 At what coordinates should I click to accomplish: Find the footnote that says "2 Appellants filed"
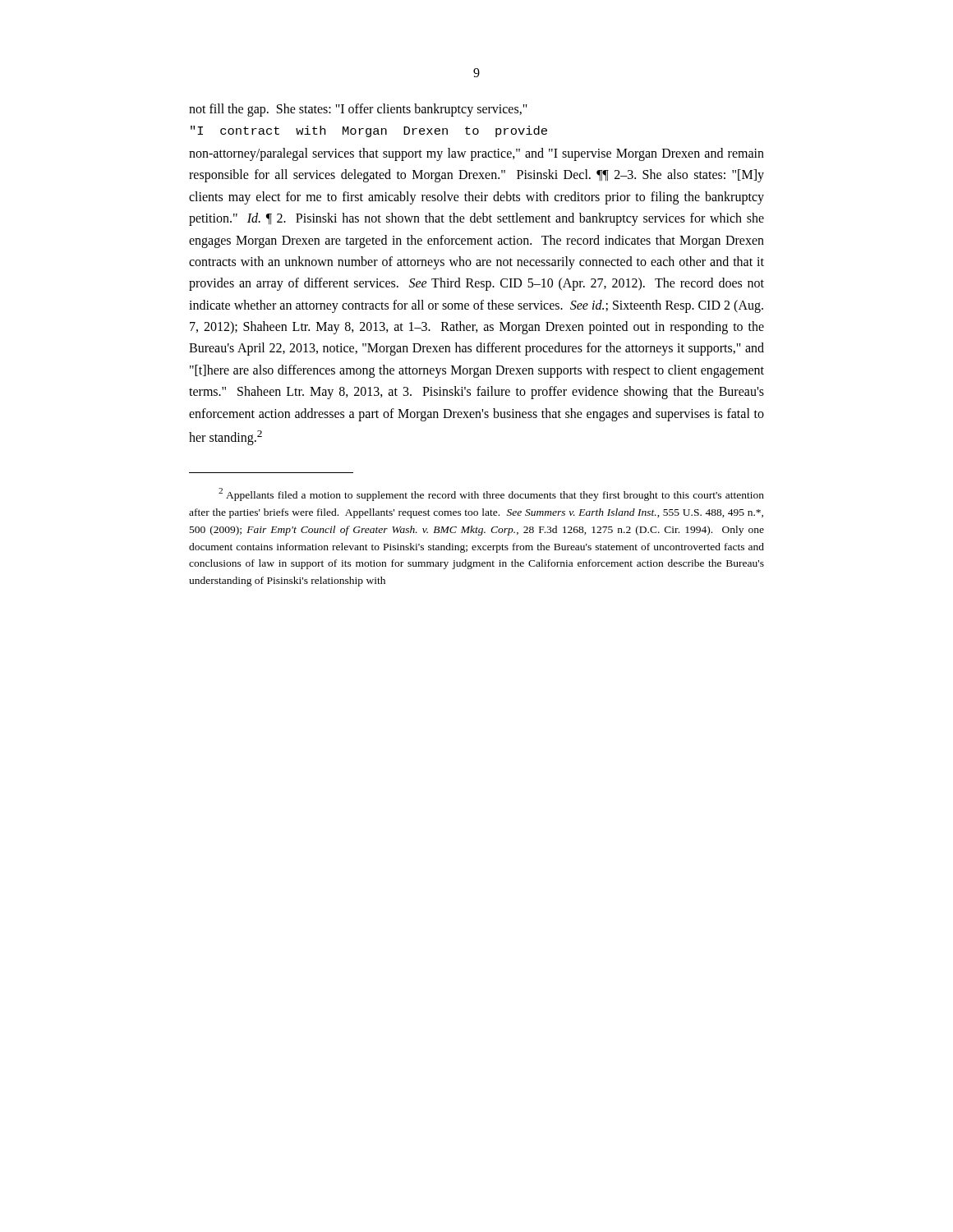(x=476, y=537)
